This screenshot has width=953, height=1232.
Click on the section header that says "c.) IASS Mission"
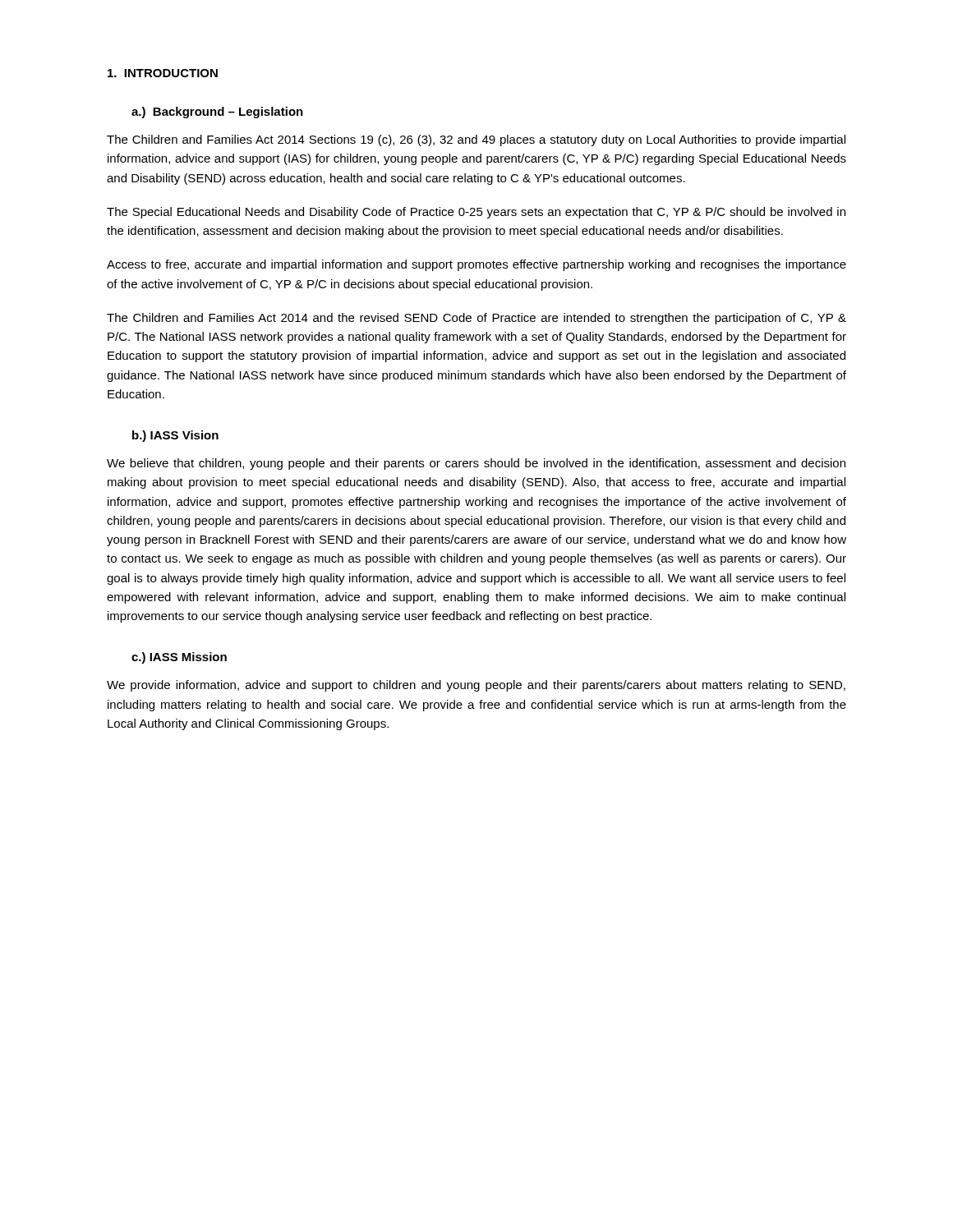(179, 657)
